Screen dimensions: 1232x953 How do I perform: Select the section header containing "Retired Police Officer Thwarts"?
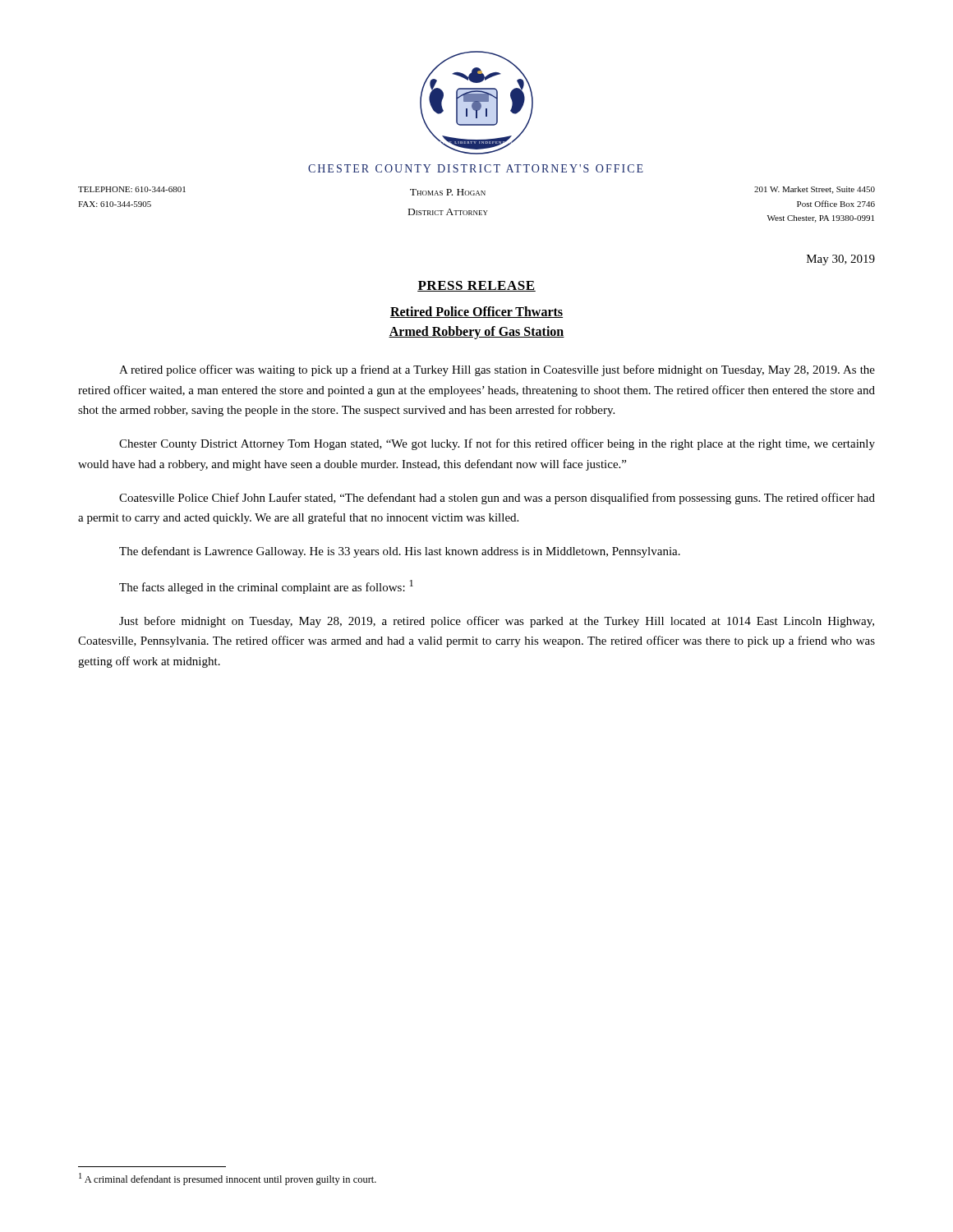[x=476, y=321]
